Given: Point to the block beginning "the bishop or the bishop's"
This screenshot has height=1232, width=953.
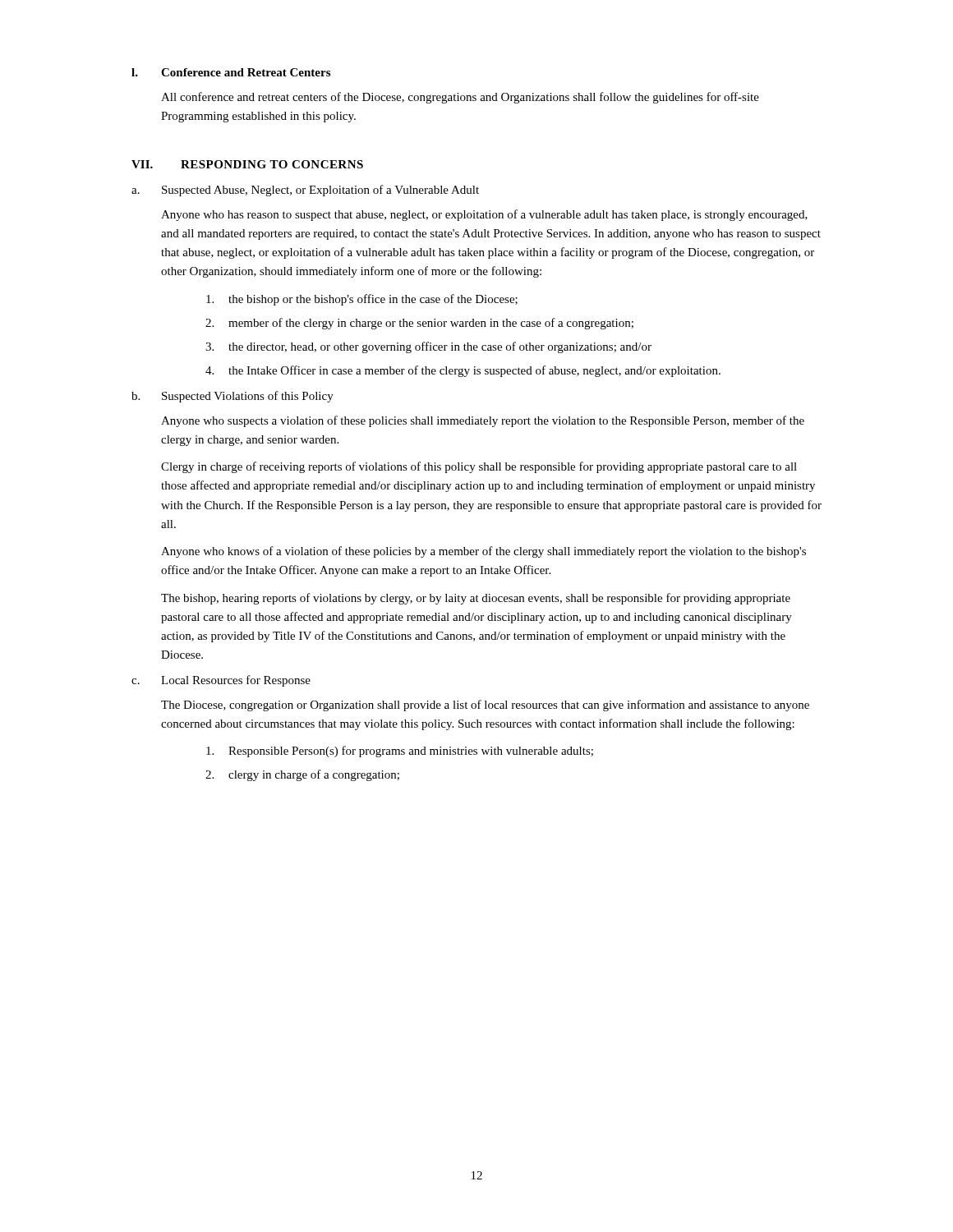Looking at the screenshot, I should 362,299.
